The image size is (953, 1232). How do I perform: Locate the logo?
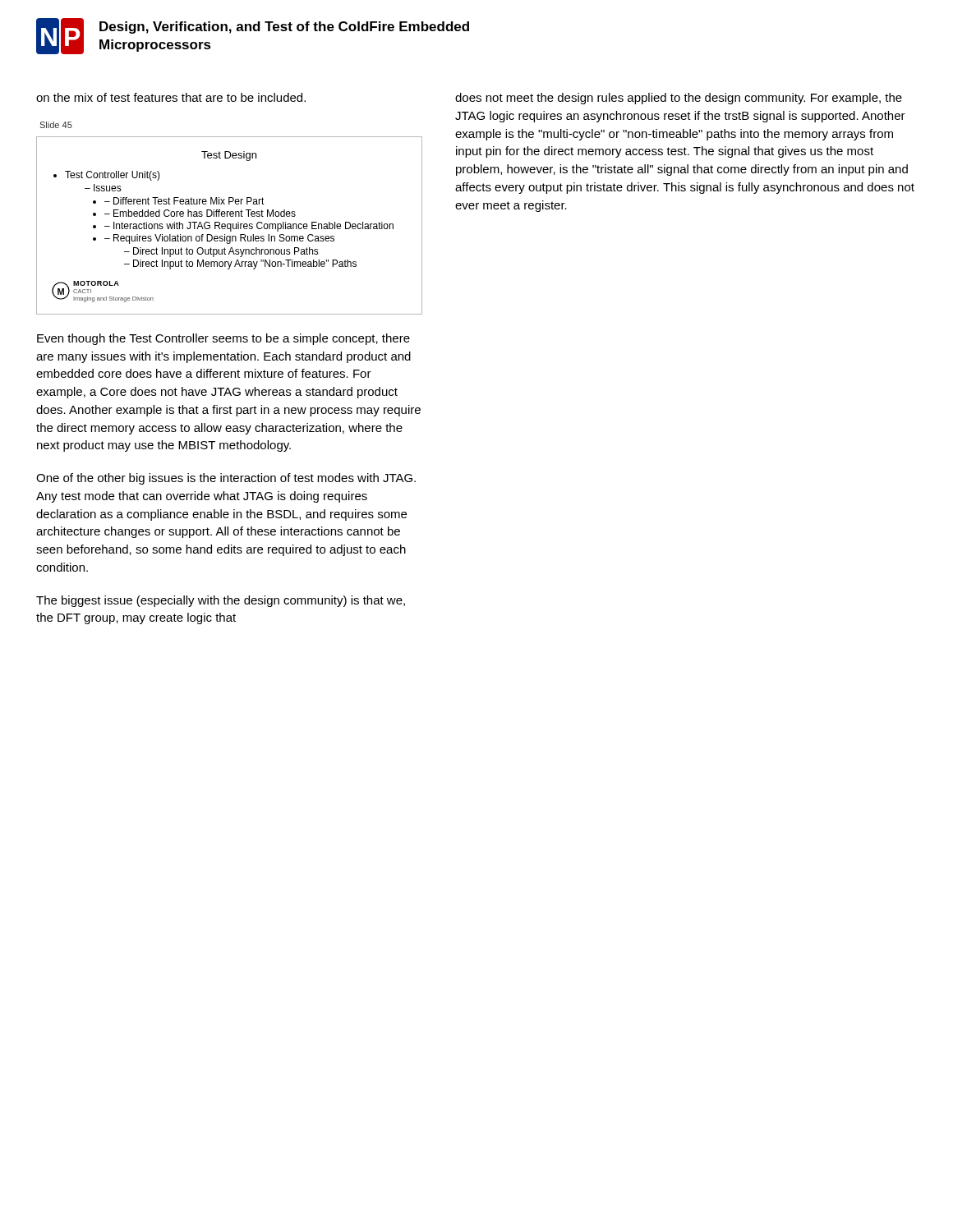[x=61, y=36]
